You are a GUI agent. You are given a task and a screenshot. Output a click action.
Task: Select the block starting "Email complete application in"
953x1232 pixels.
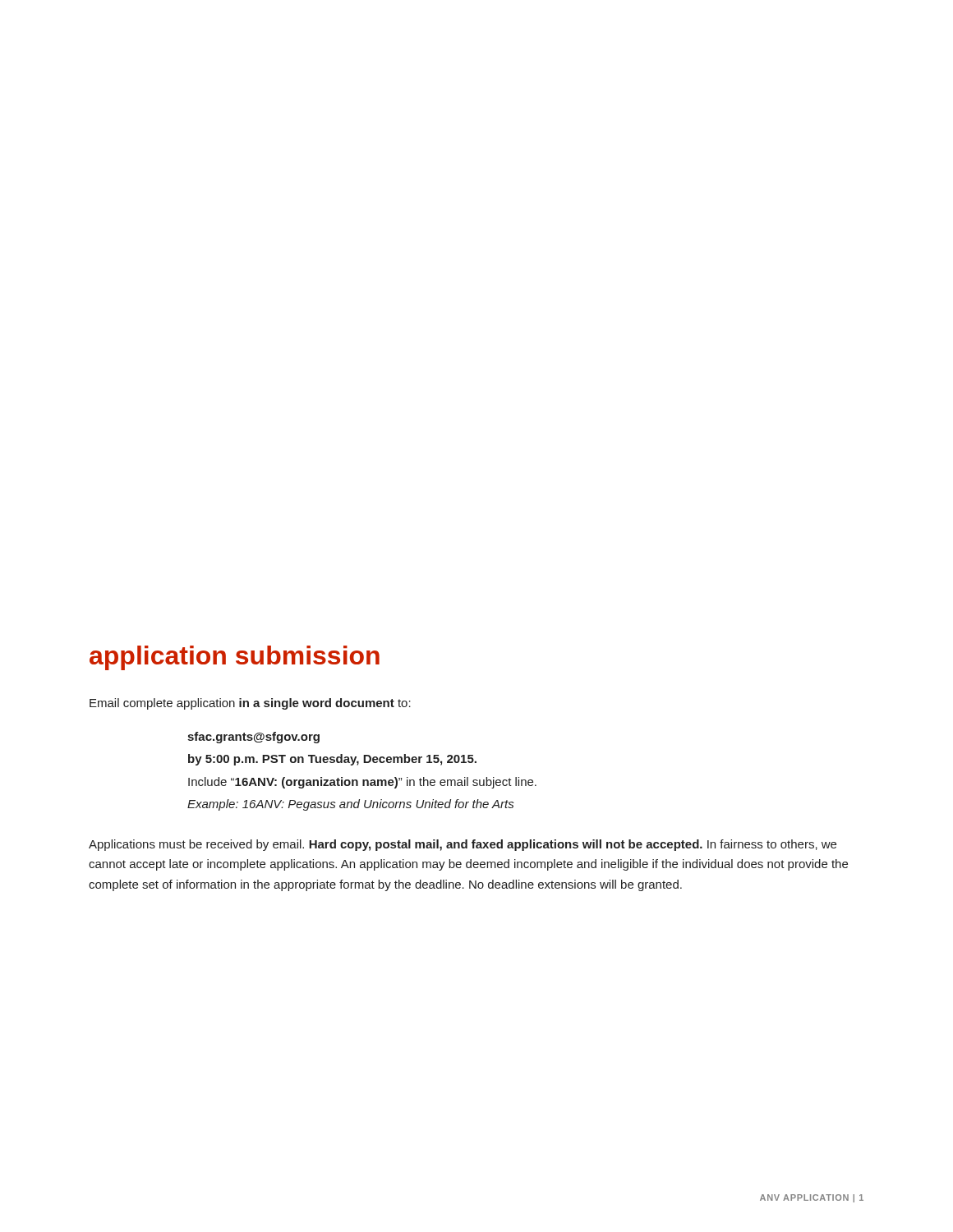click(250, 703)
